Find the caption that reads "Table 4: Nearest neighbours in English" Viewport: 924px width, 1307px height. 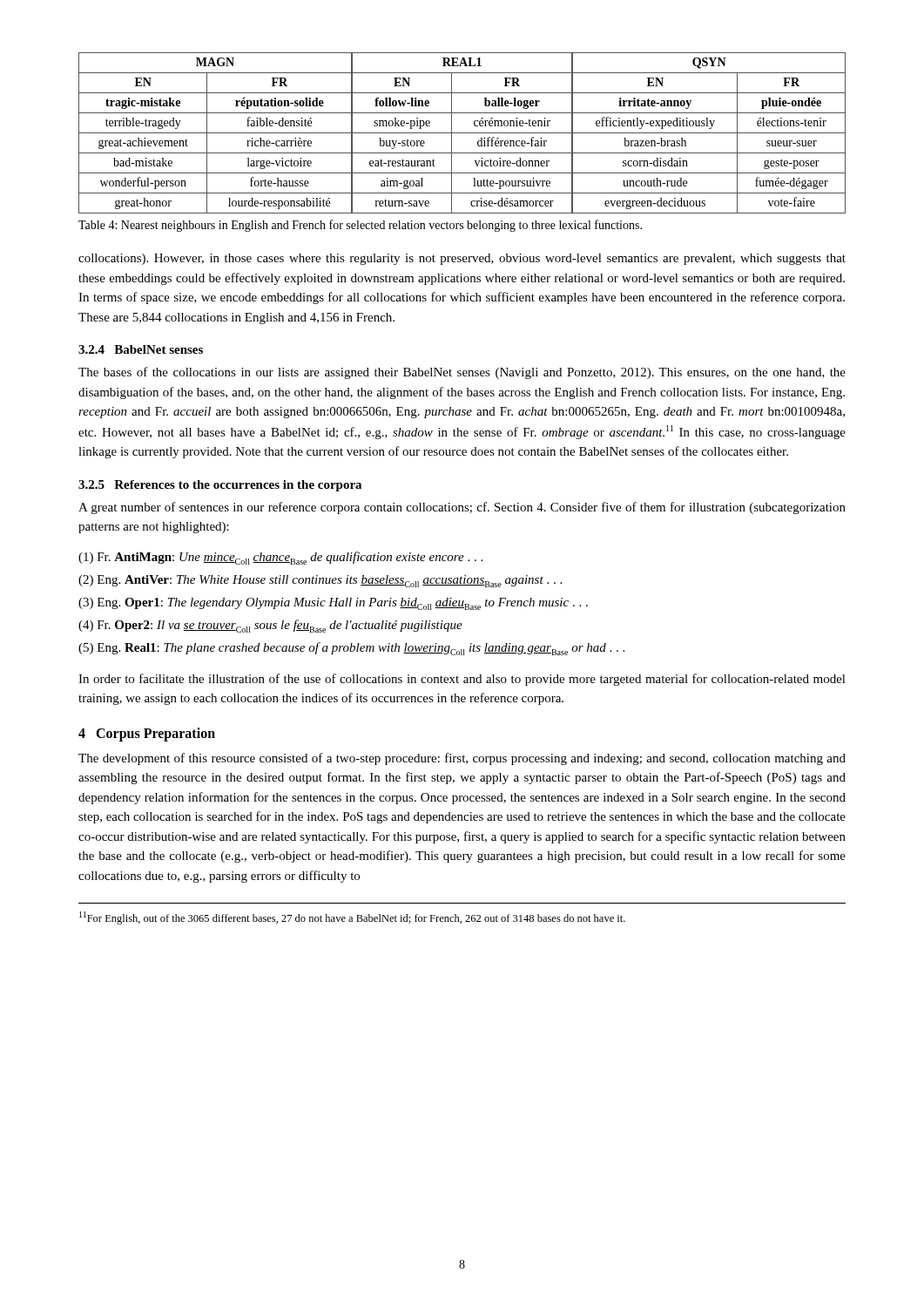(360, 225)
